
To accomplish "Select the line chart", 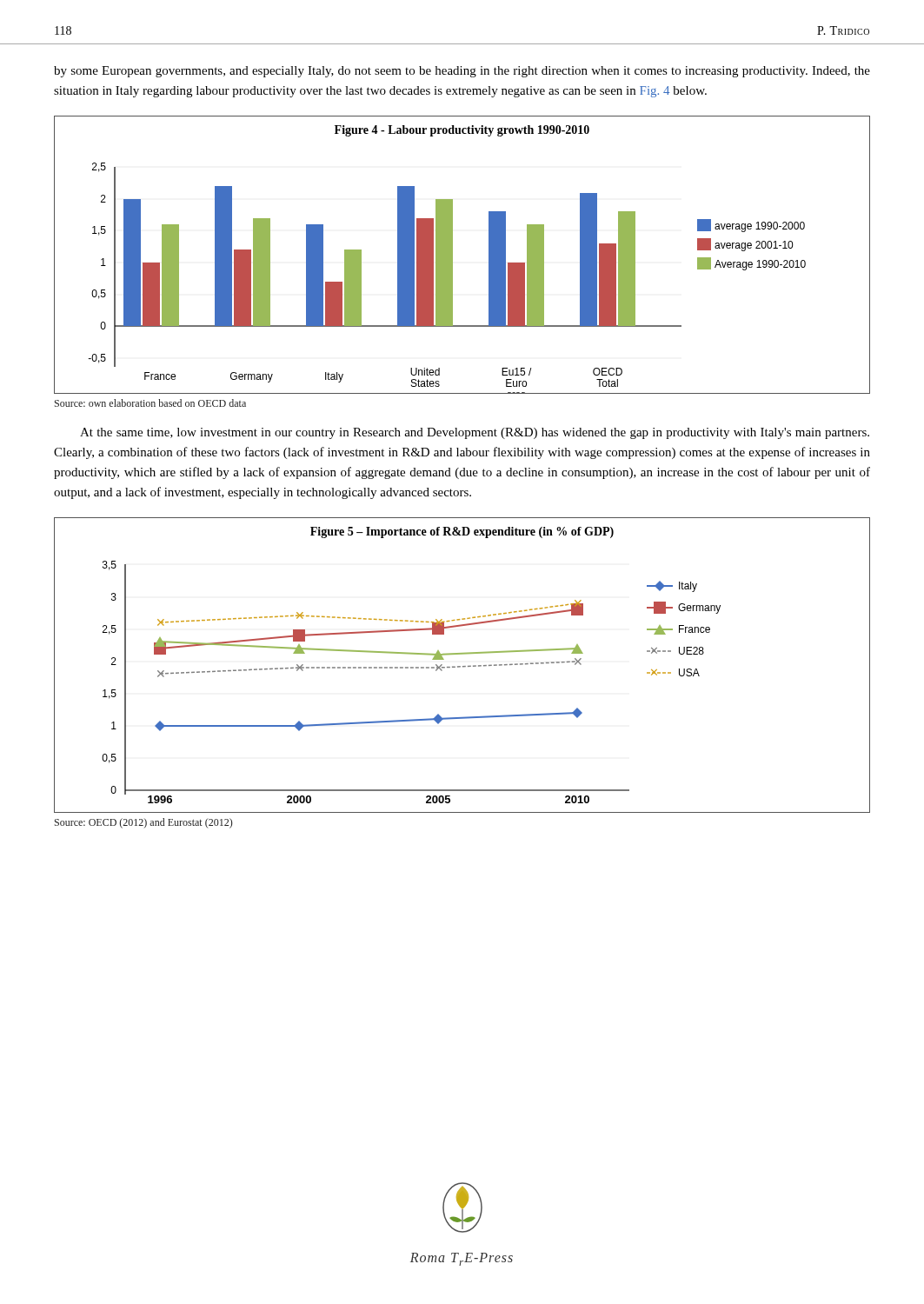I will (462, 665).
